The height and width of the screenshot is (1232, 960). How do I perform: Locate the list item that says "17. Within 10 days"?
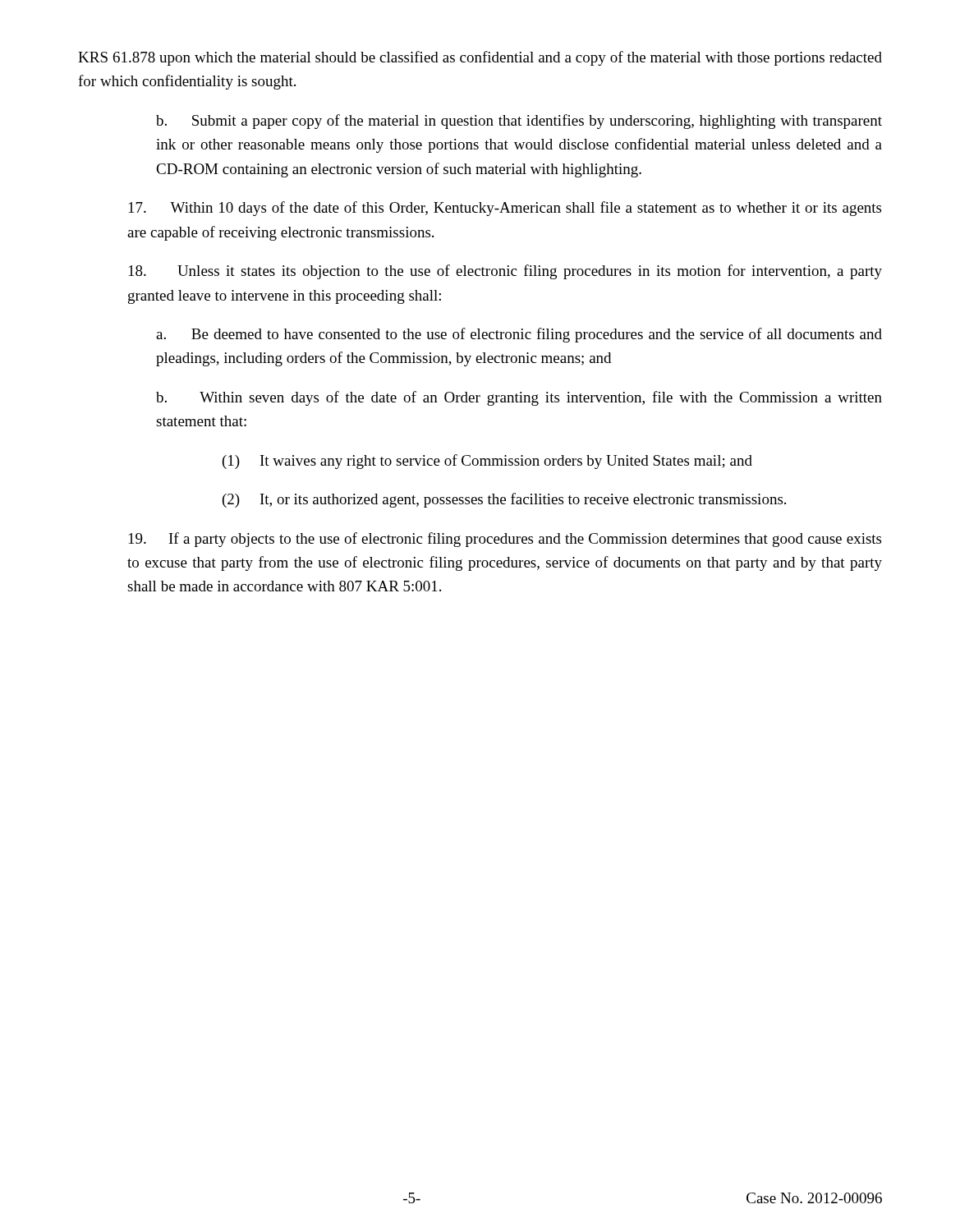[x=480, y=220]
